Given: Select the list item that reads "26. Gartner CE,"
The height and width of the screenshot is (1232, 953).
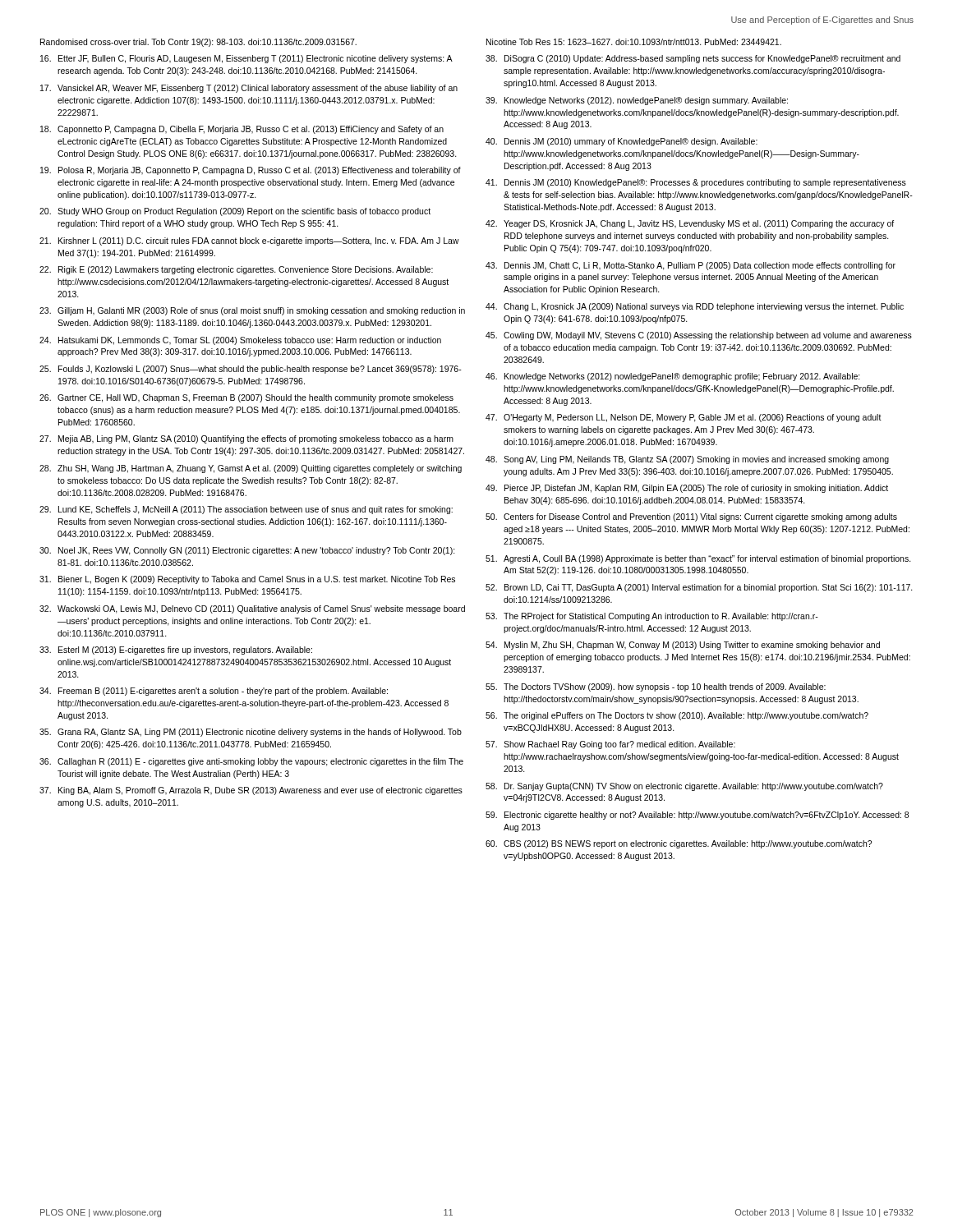Looking at the screenshot, I should pos(253,410).
